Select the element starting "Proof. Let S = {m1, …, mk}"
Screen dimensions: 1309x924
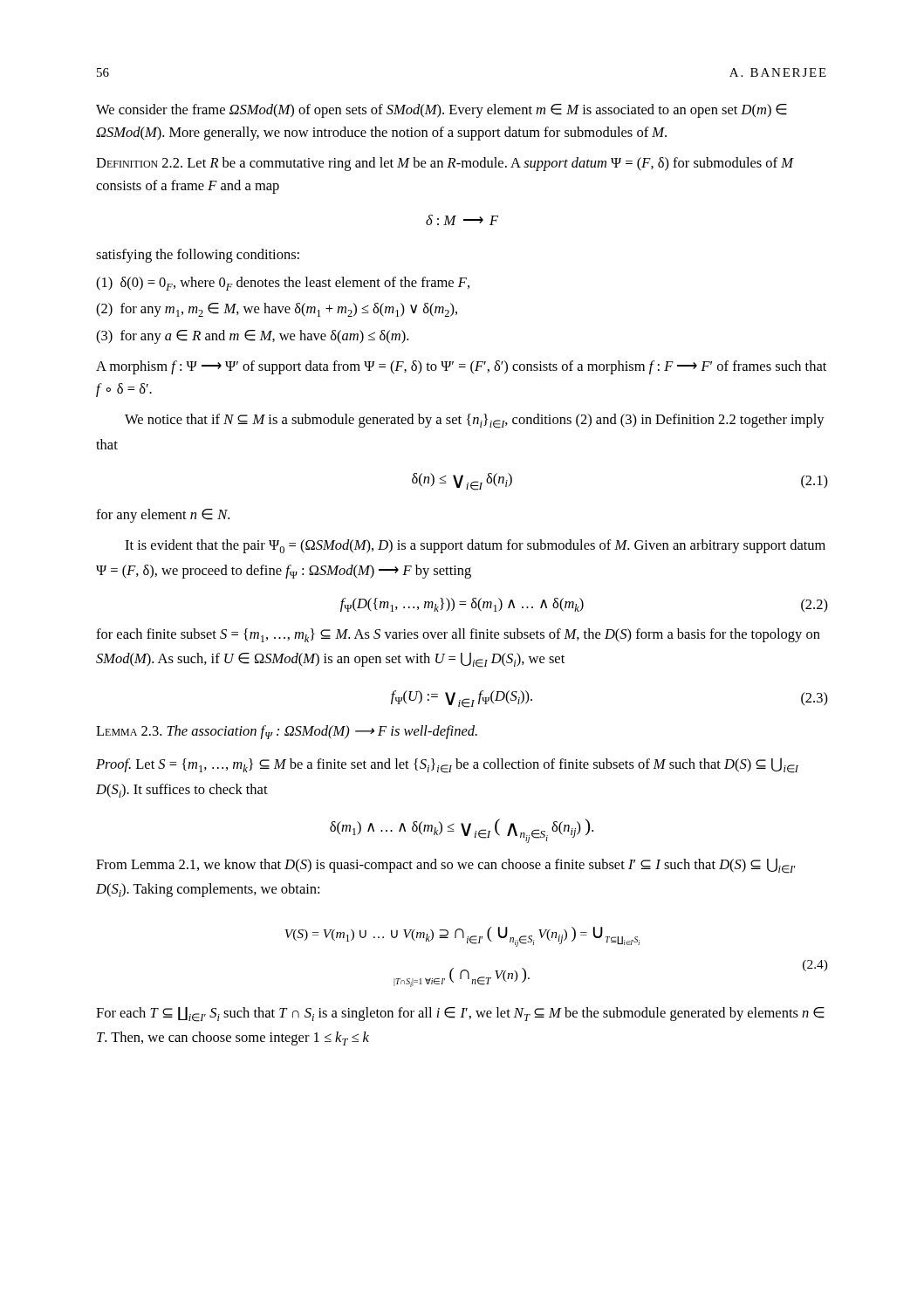tap(462, 778)
